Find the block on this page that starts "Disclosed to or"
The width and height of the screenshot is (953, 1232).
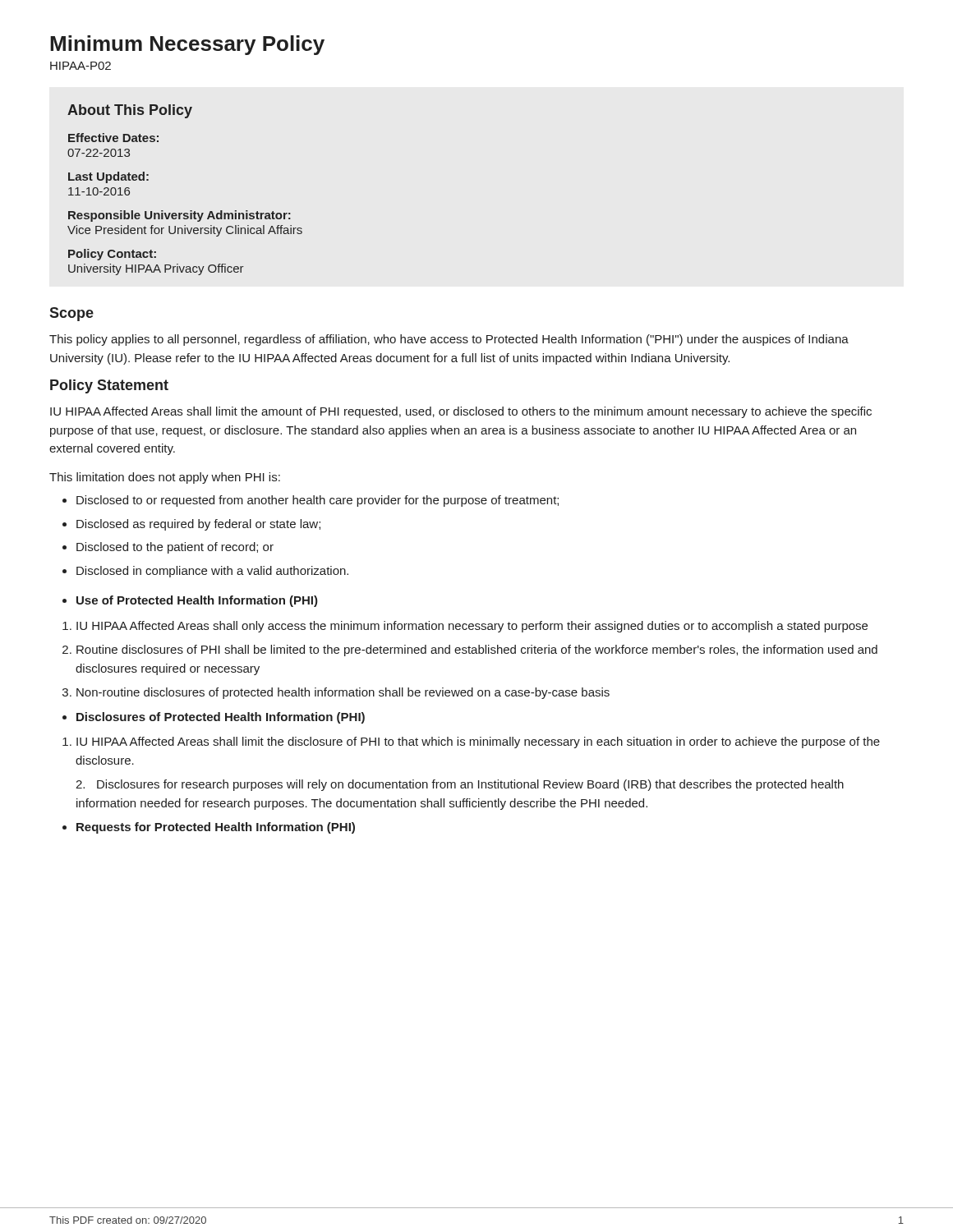(476, 500)
